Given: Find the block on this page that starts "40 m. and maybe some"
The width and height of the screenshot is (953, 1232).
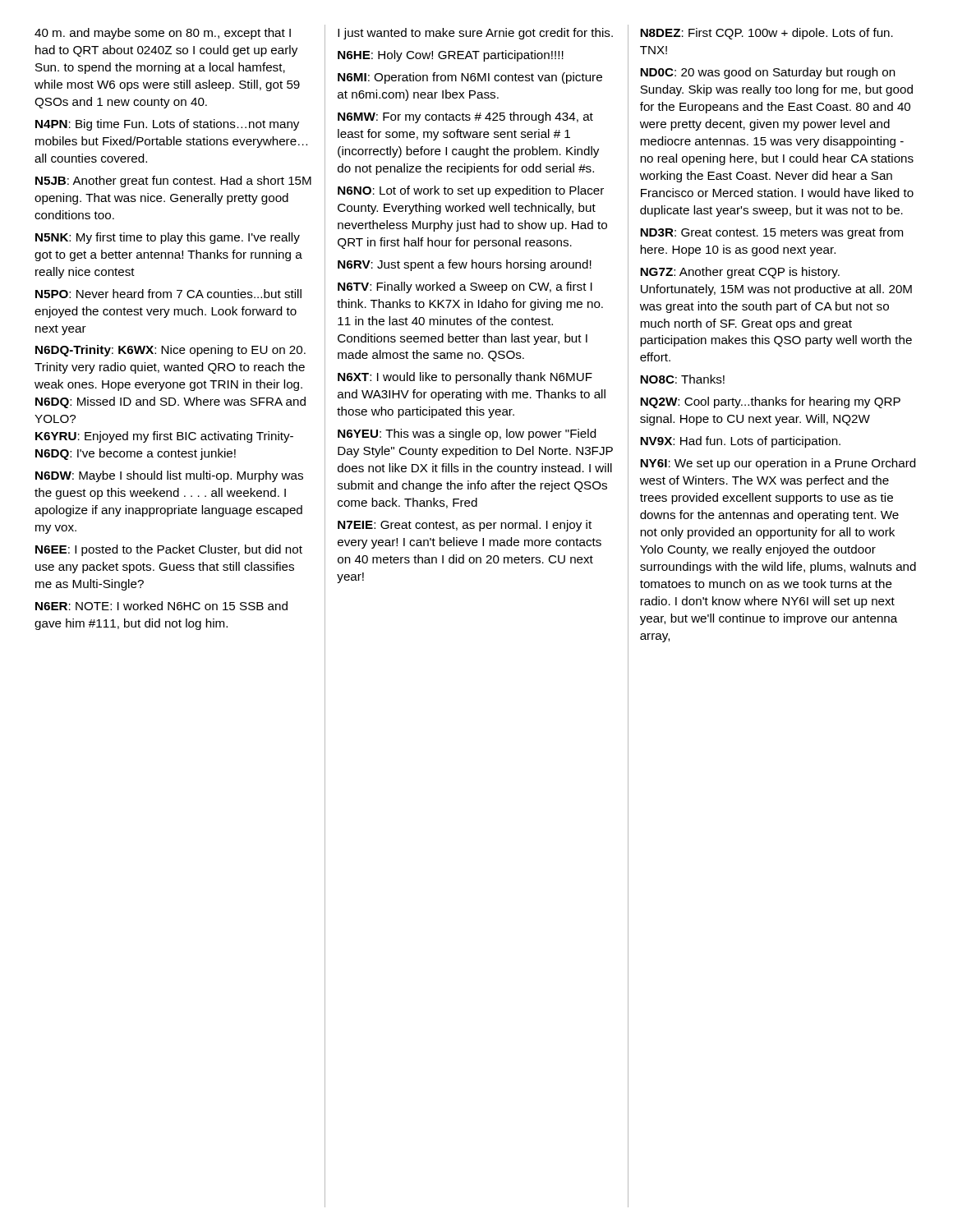Looking at the screenshot, I should (x=163, y=34).
